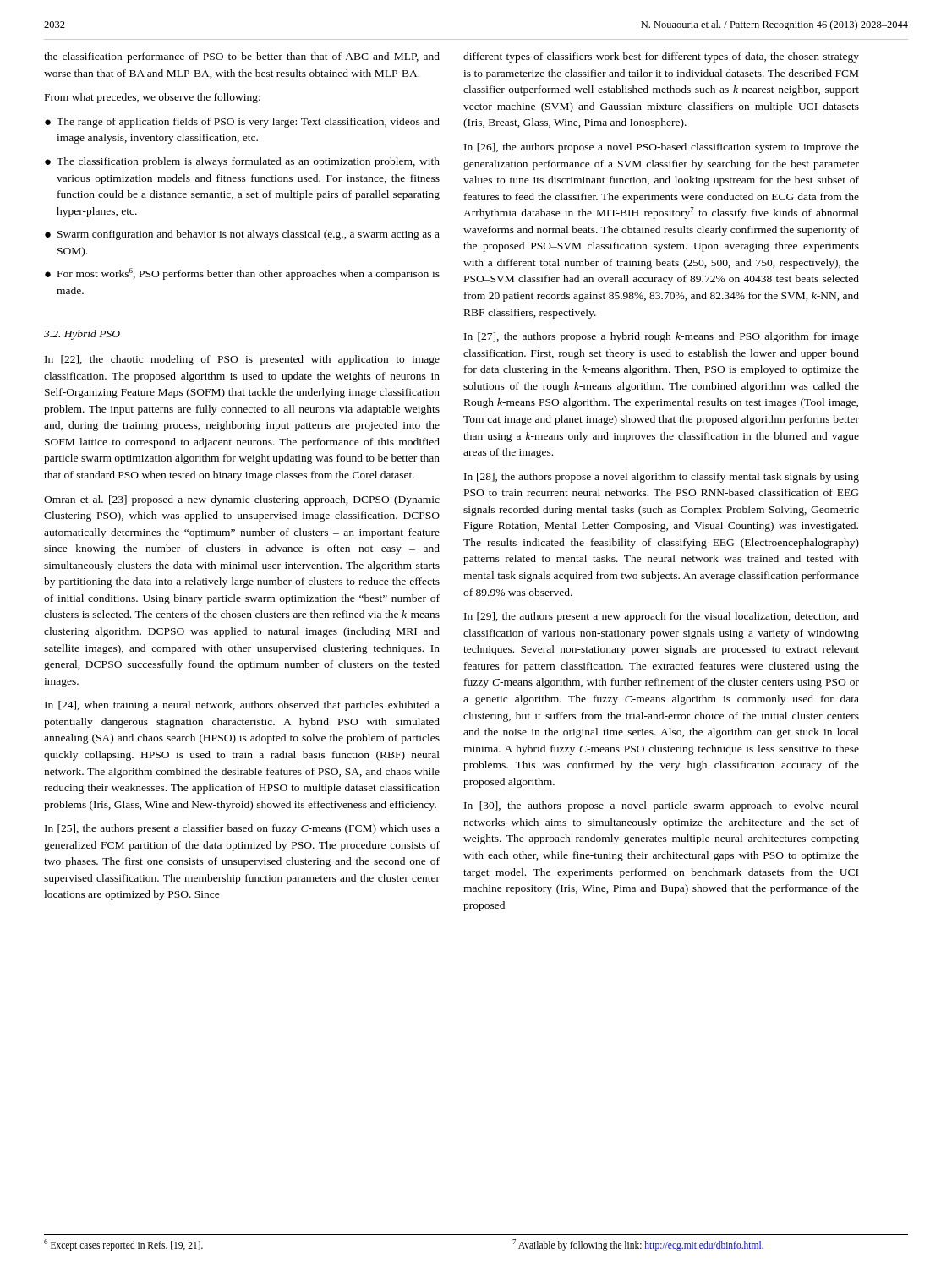Find the block starting "In [25], the authors"

click(242, 861)
